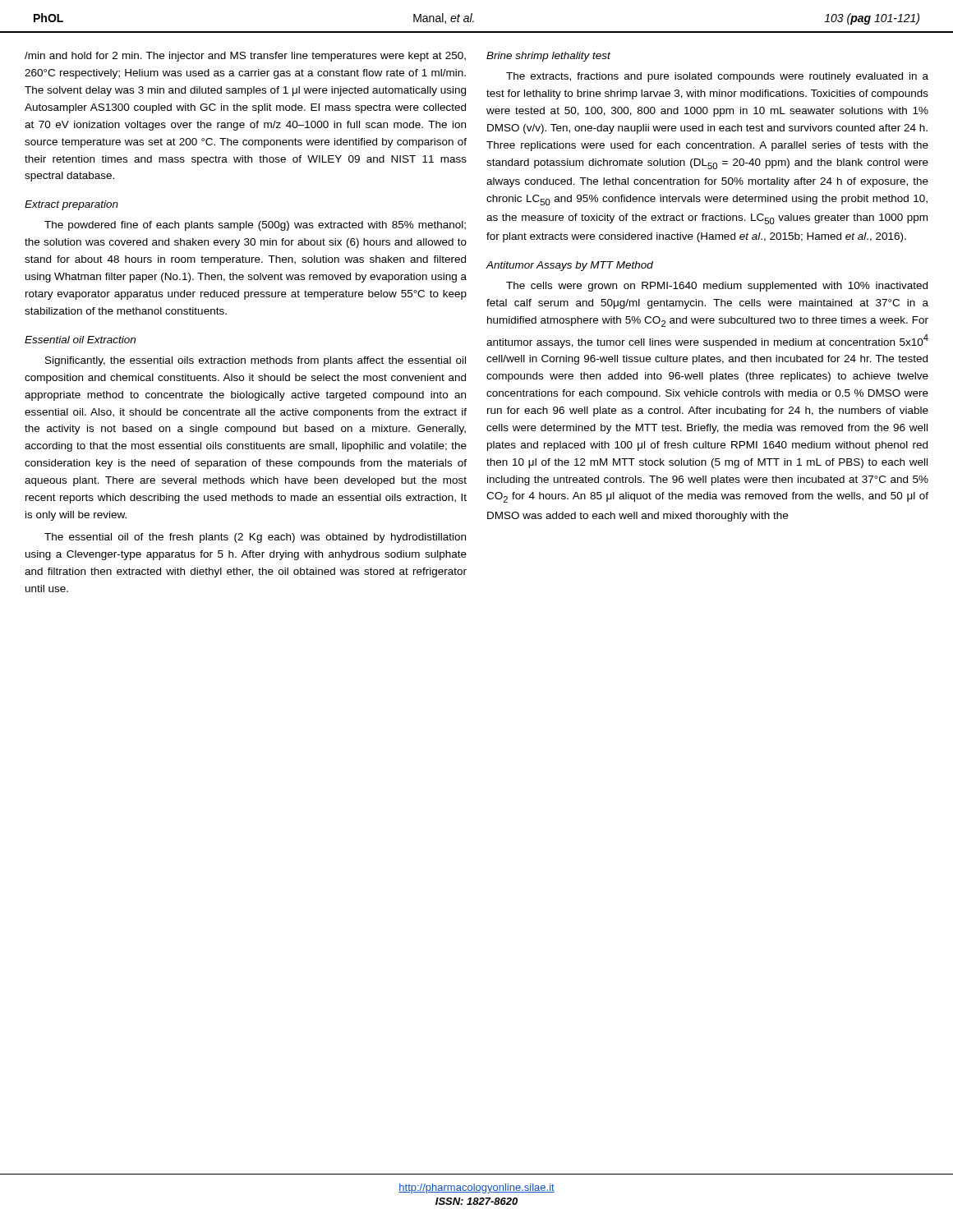Locate the section header containing "Essential oil Extraction"

point(80,340)
